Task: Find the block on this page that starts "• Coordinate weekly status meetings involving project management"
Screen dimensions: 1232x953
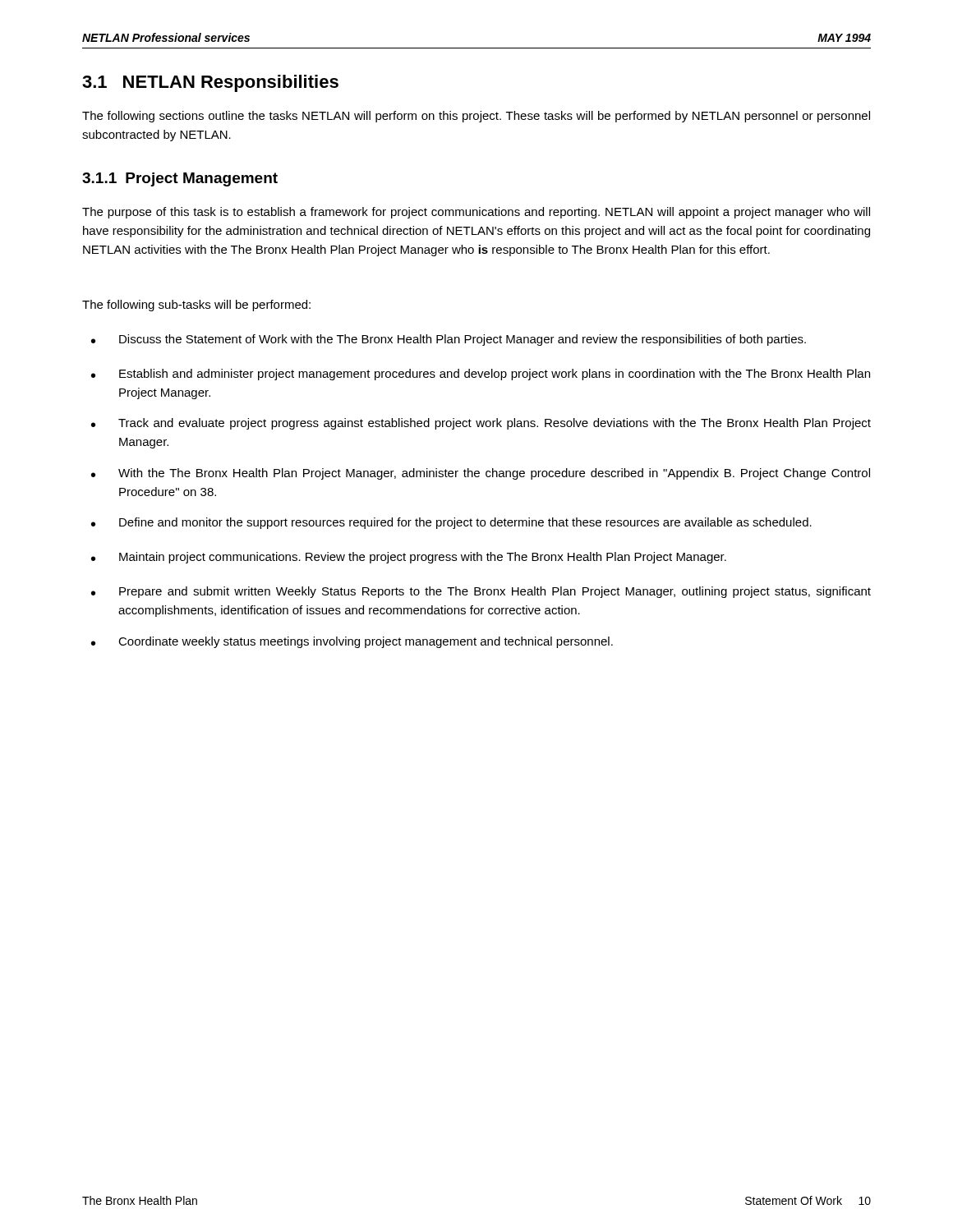Action: tap(481, 643)
